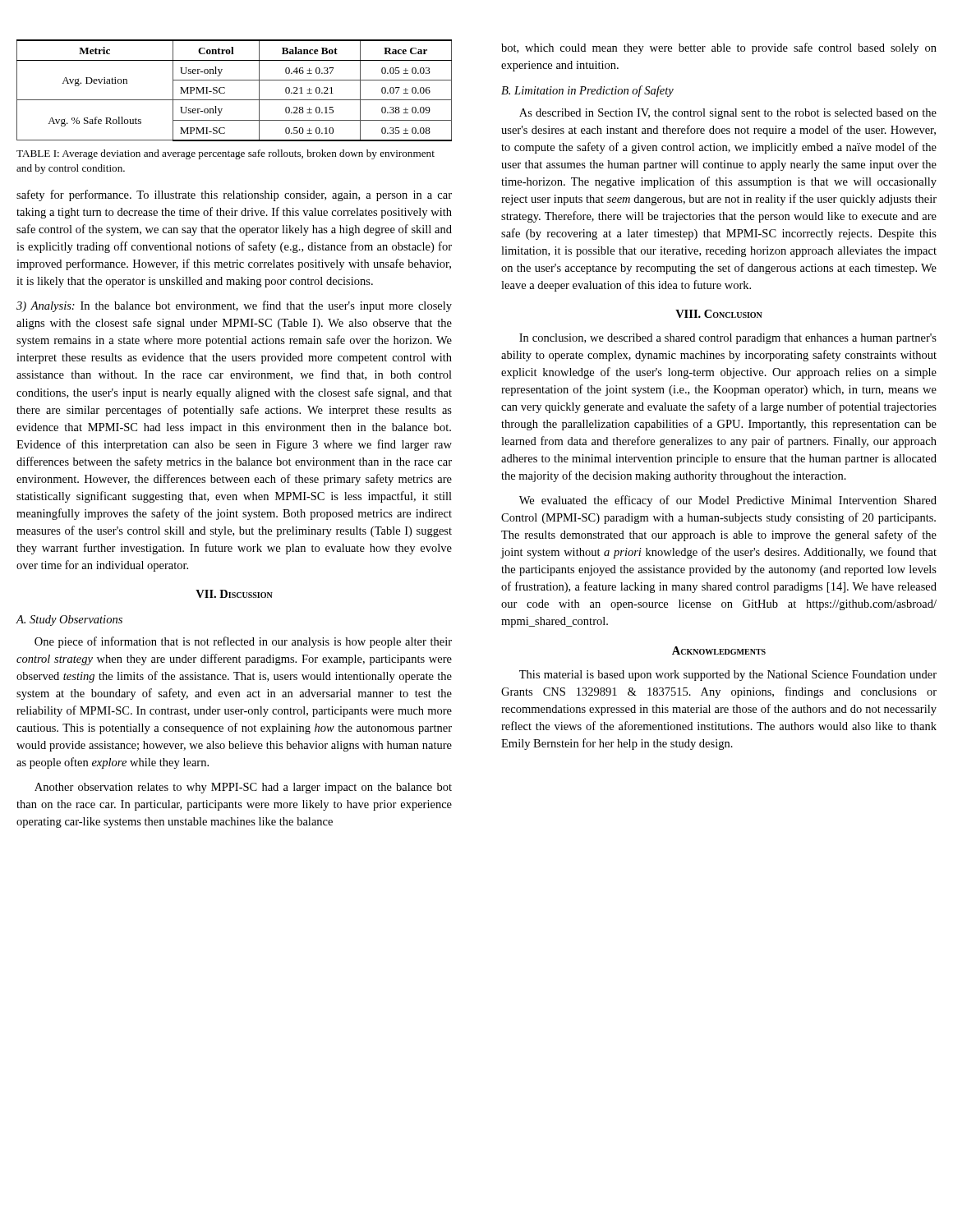Find the table that mentions "0.46 ± 0.37"
The height and width of the screenshot is (1232, 953).
[234, 90]
